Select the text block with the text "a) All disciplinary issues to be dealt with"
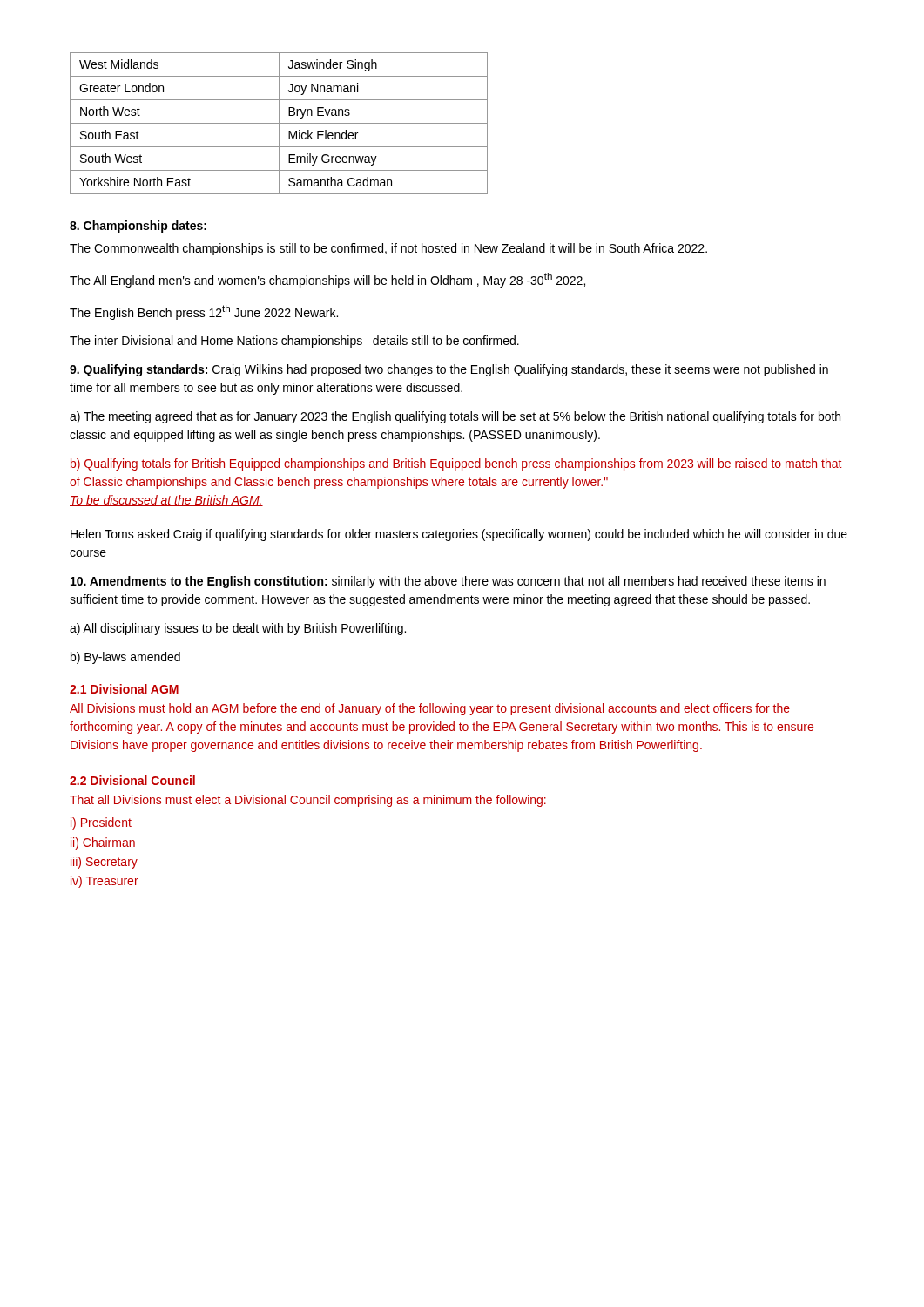Image resolution: width=924 pixels, height=1307 pixels. [238, 628]
